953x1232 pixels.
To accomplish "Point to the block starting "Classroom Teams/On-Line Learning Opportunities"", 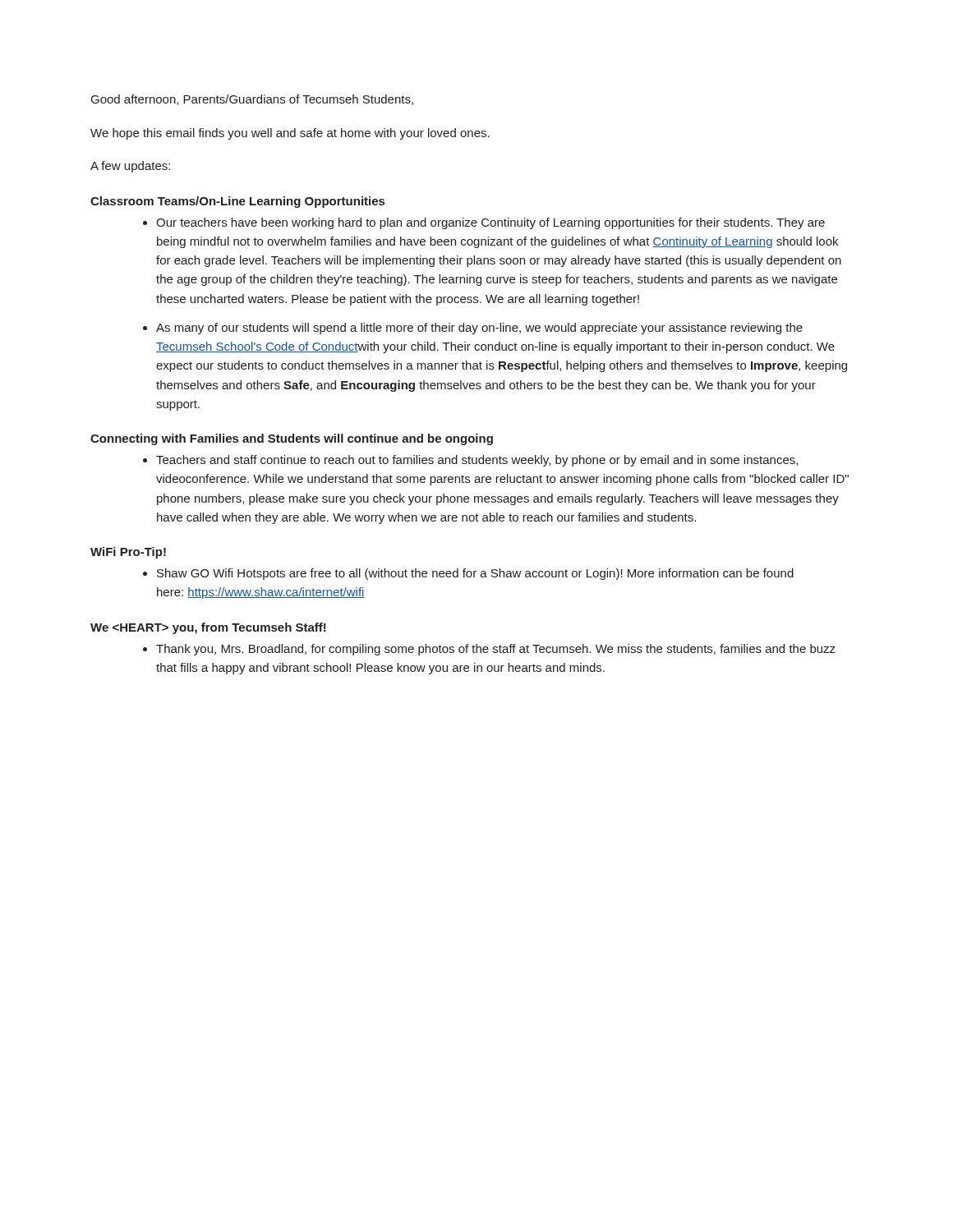I will click(238, 200).
